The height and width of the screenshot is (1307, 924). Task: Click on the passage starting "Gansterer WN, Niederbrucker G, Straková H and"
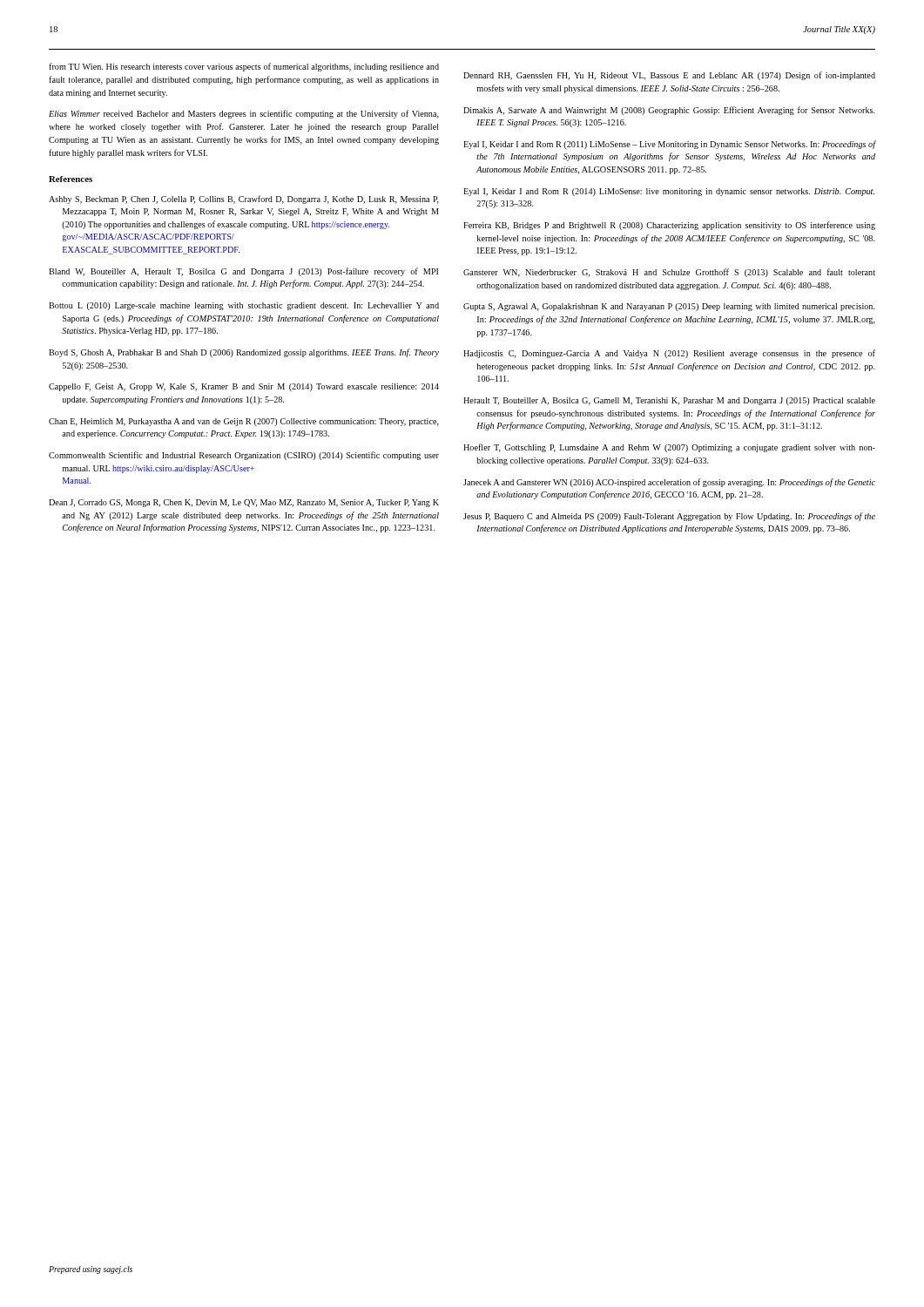(x=669, y=279)
